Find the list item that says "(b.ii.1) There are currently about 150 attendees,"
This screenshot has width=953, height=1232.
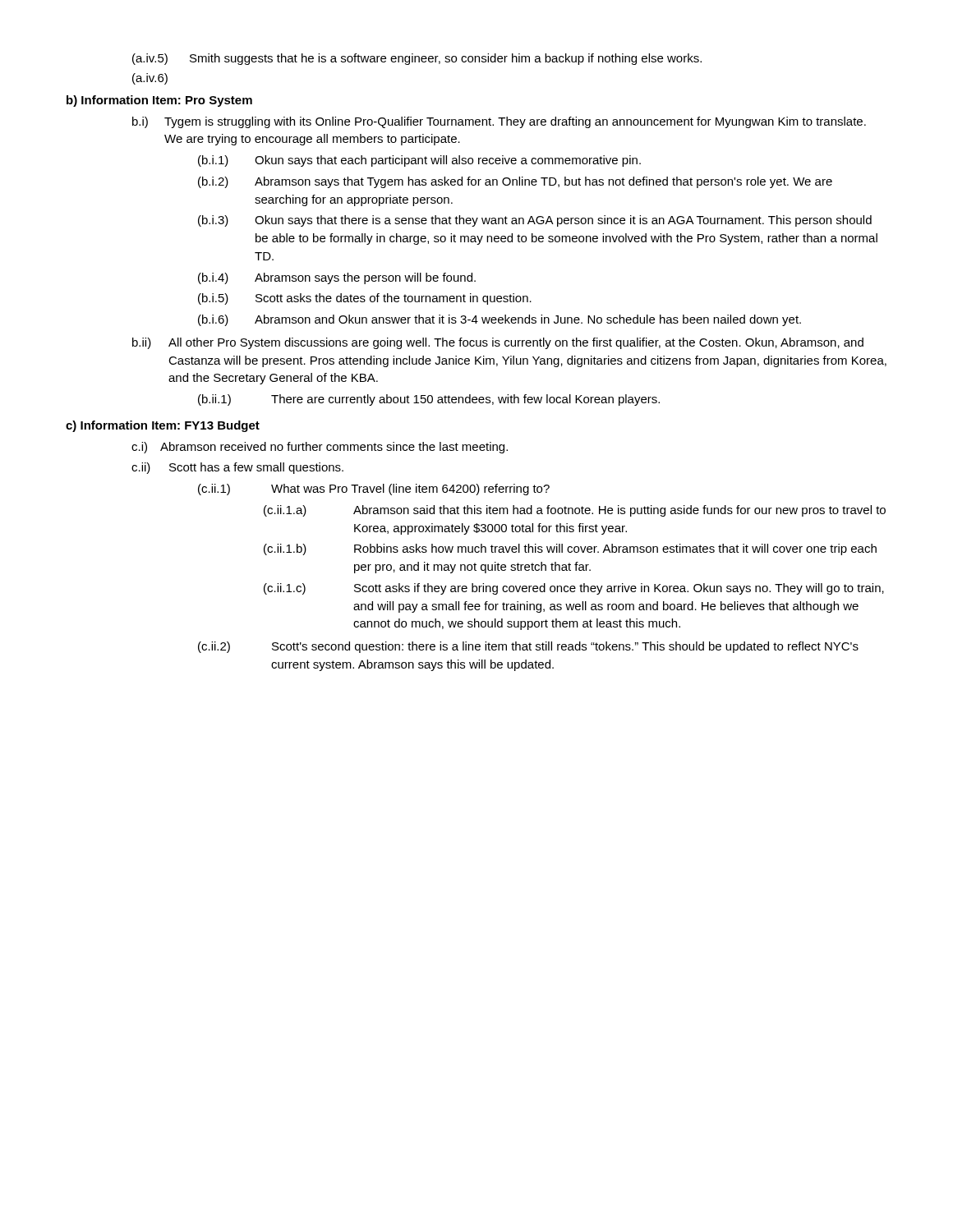(x=542, y=399)
